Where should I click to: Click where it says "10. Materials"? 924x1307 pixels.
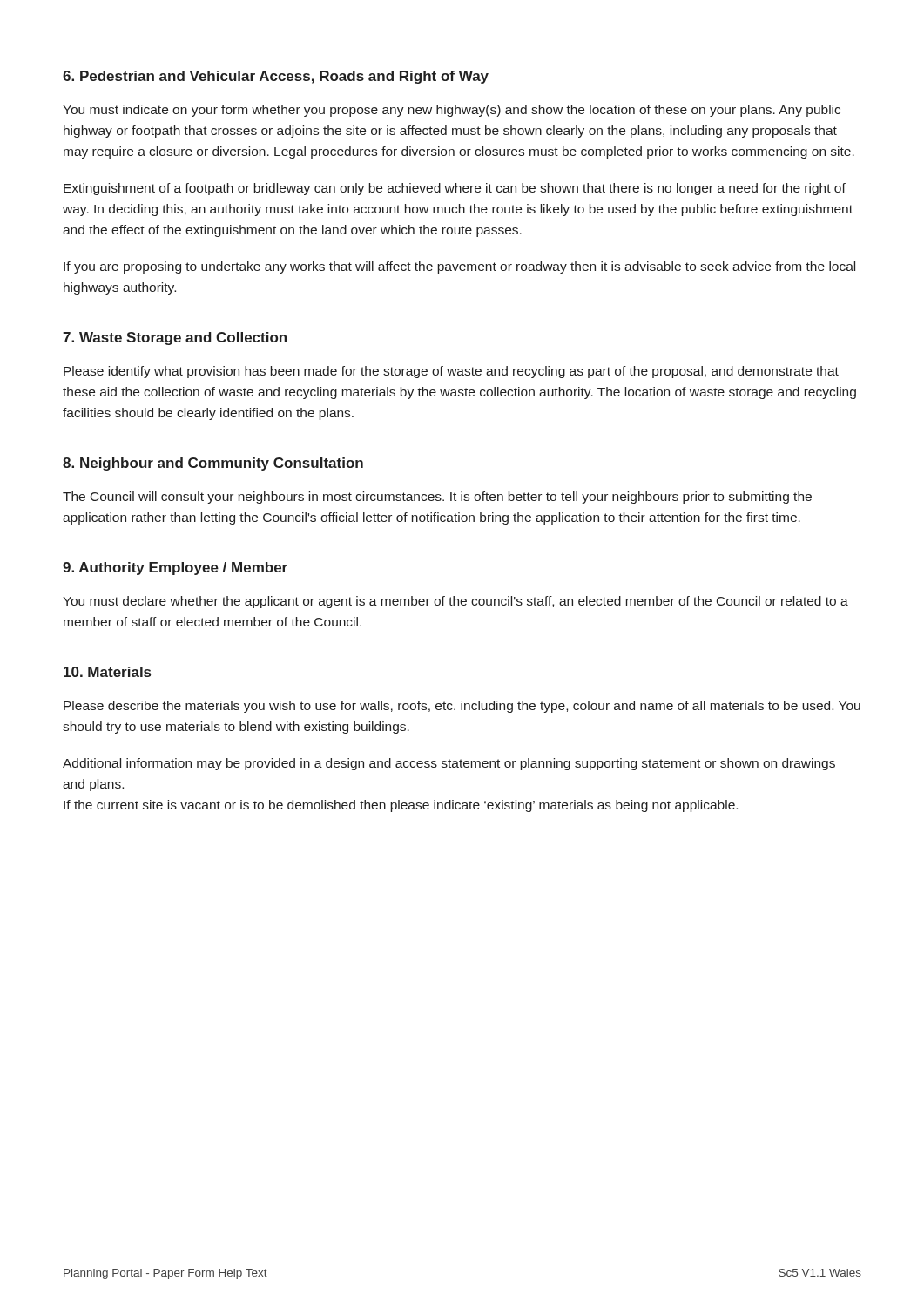pos(107,672)
